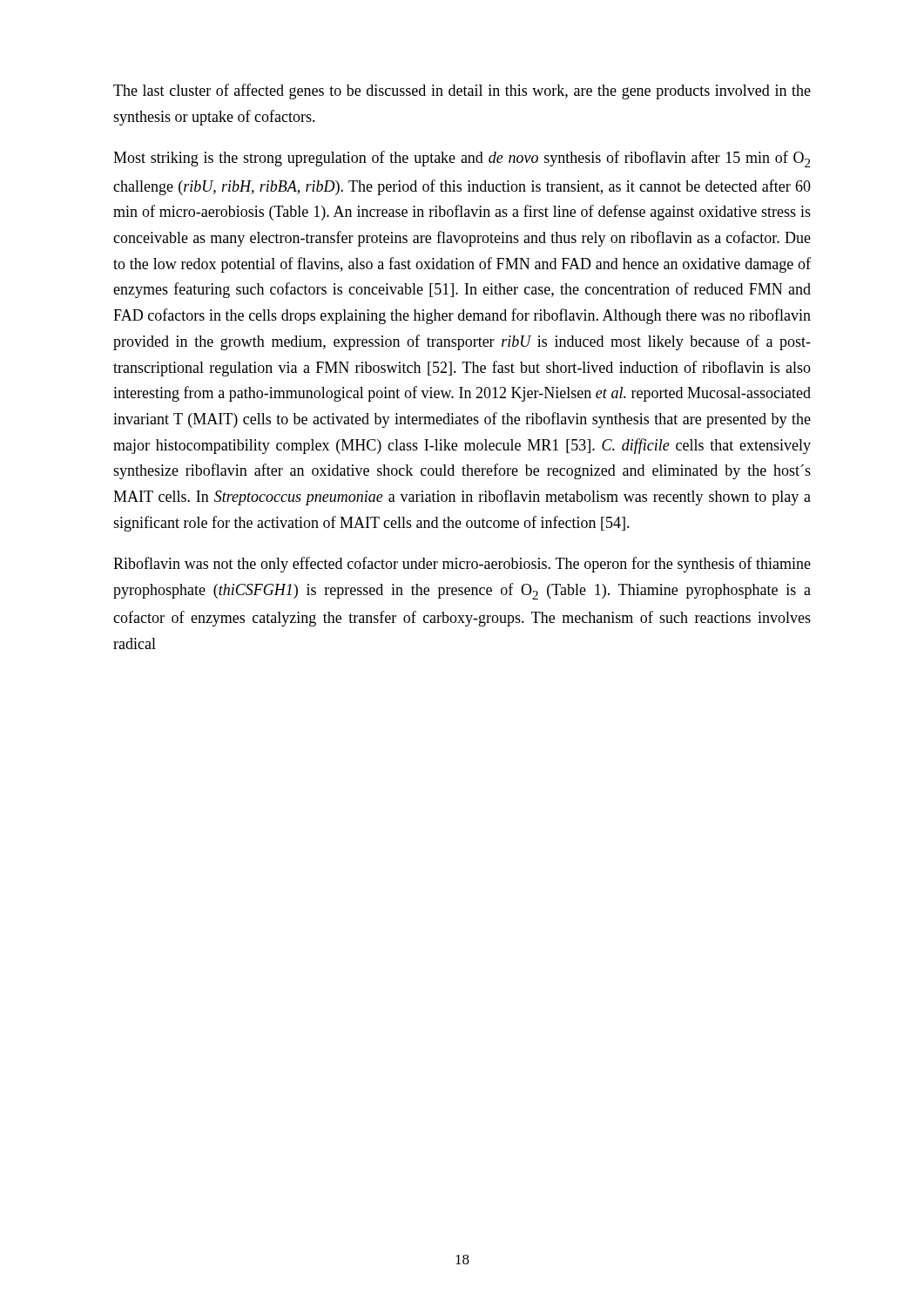This screenshot has height=1307, width=924.
Task: Where is the passage that starts "Riboflavin was not the only effected cofactor under"?
Action: 462,604
